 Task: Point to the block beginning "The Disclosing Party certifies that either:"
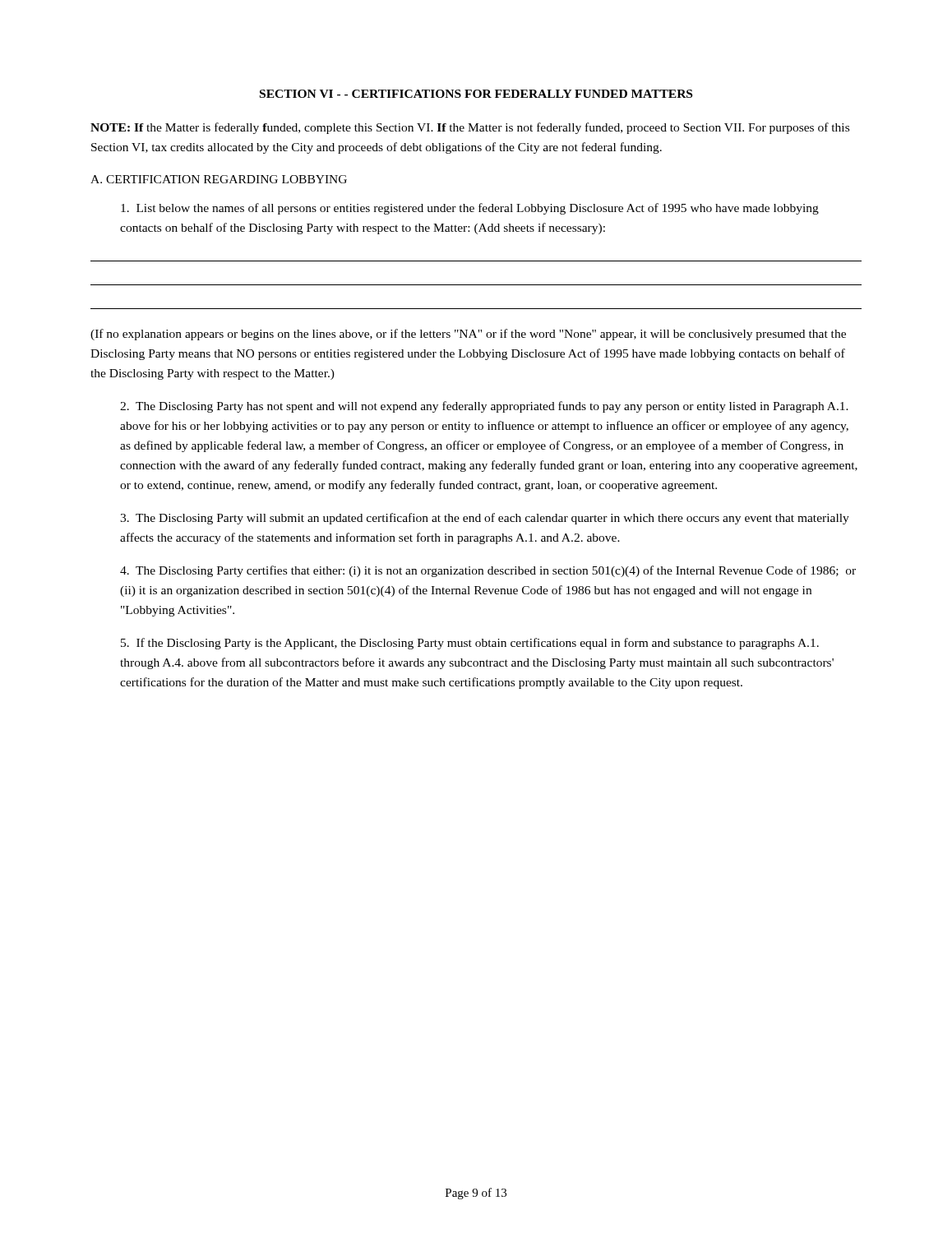click(488, 590)
